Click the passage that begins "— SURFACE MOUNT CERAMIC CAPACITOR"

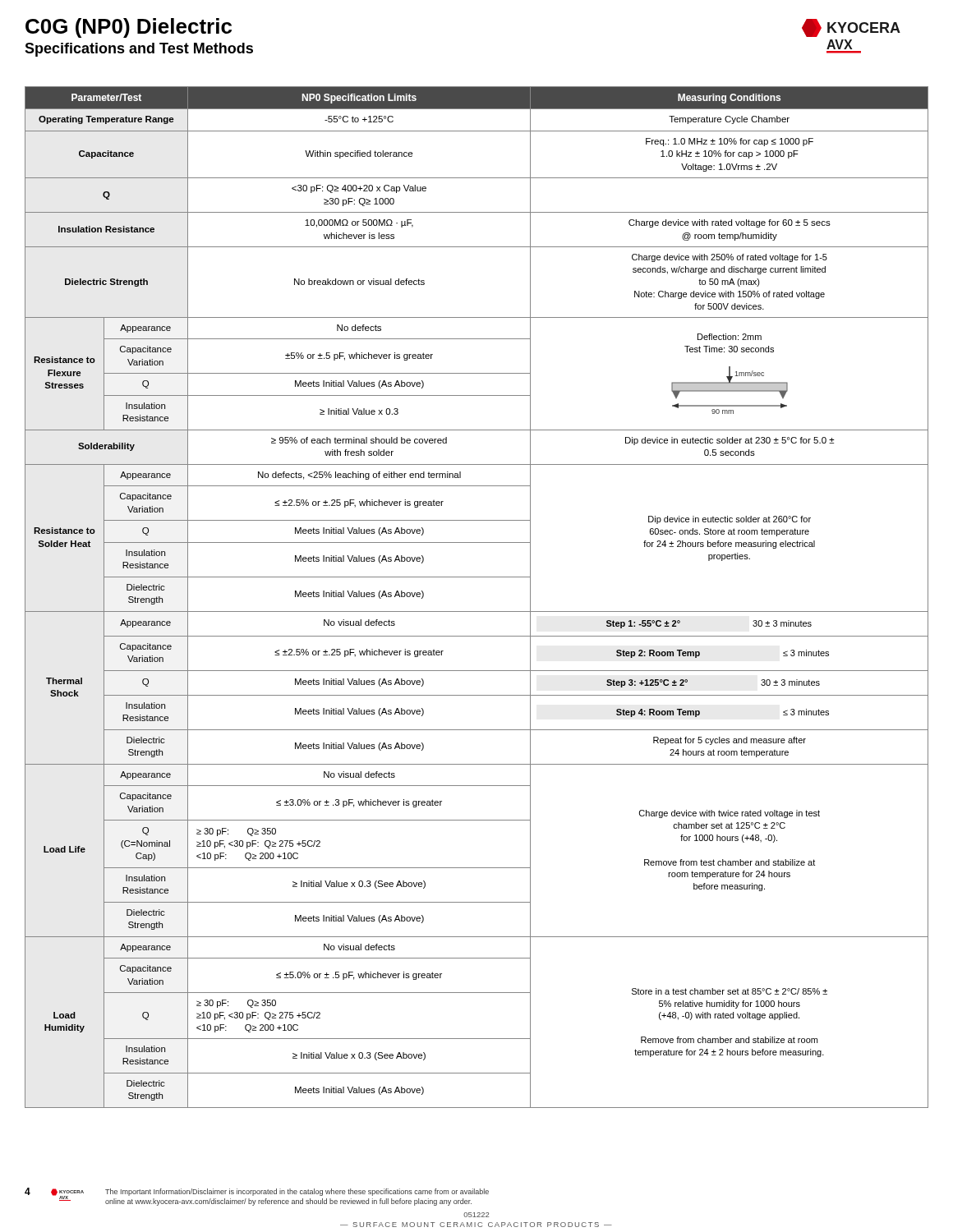pos(476,1224)
